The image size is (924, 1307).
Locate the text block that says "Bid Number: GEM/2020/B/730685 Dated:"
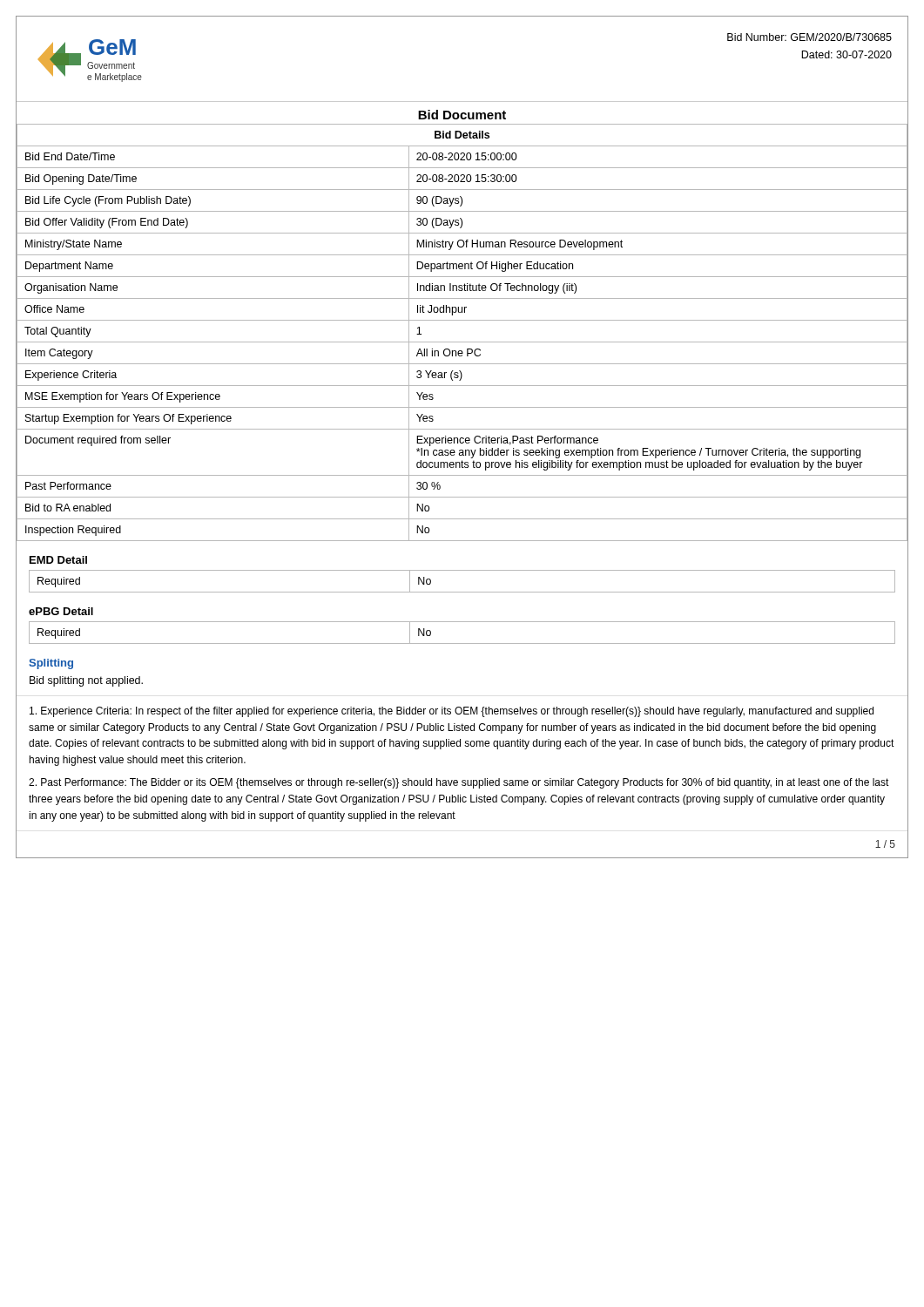coord(809,46)
